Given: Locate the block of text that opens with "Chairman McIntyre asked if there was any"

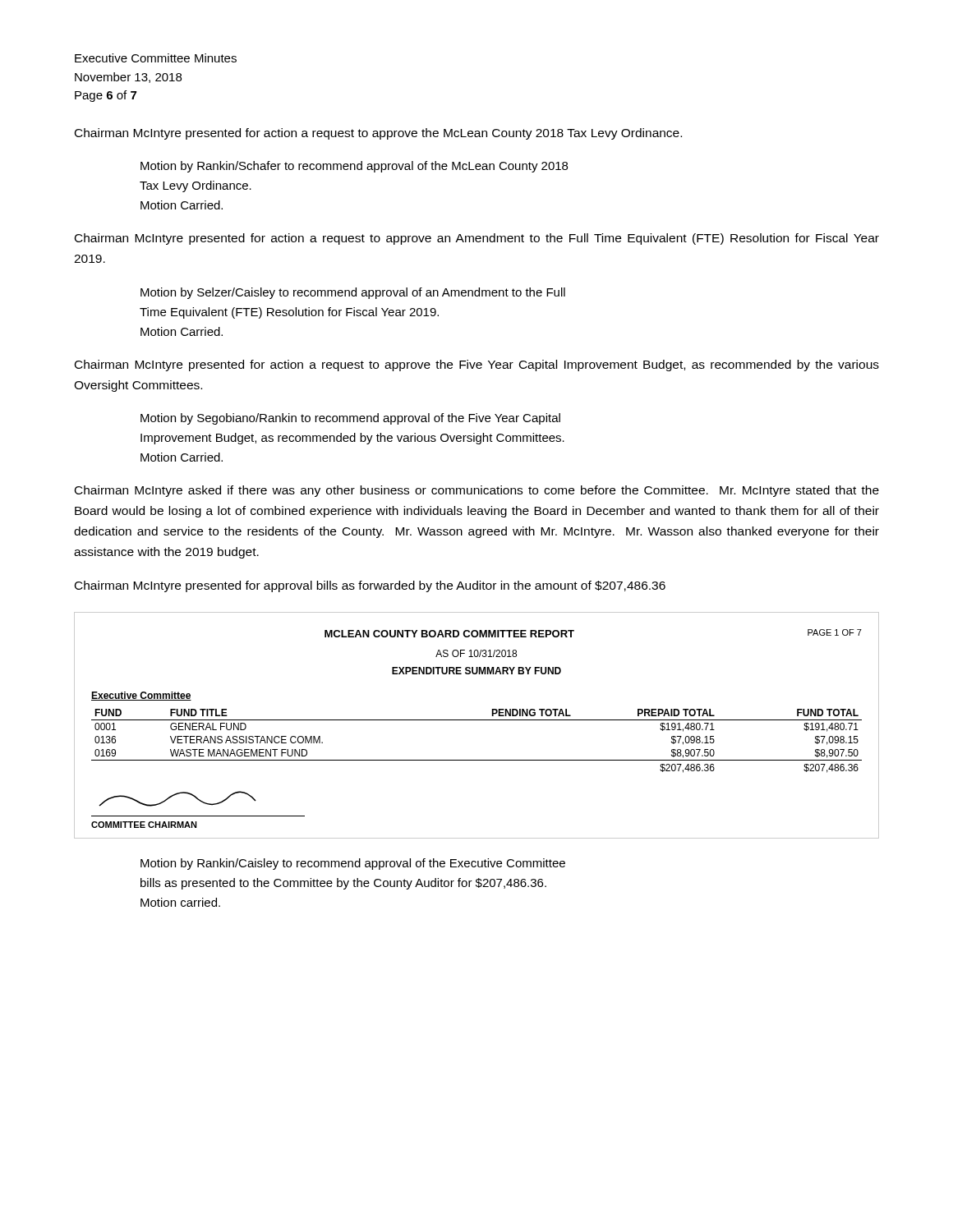Looking at the screenshot, I should (x=476, y=521).
